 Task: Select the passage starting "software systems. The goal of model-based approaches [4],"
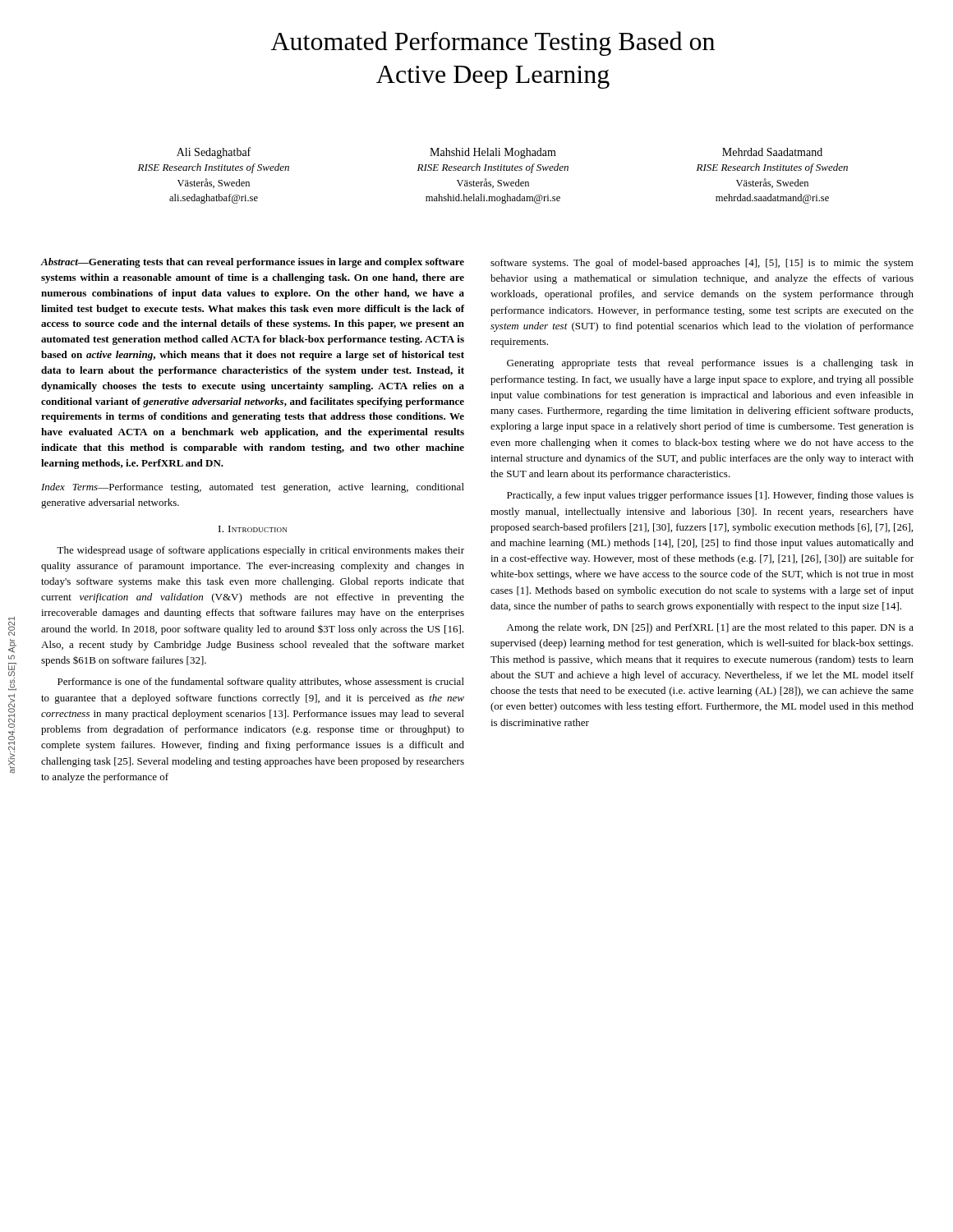click(x=702, y=302)
